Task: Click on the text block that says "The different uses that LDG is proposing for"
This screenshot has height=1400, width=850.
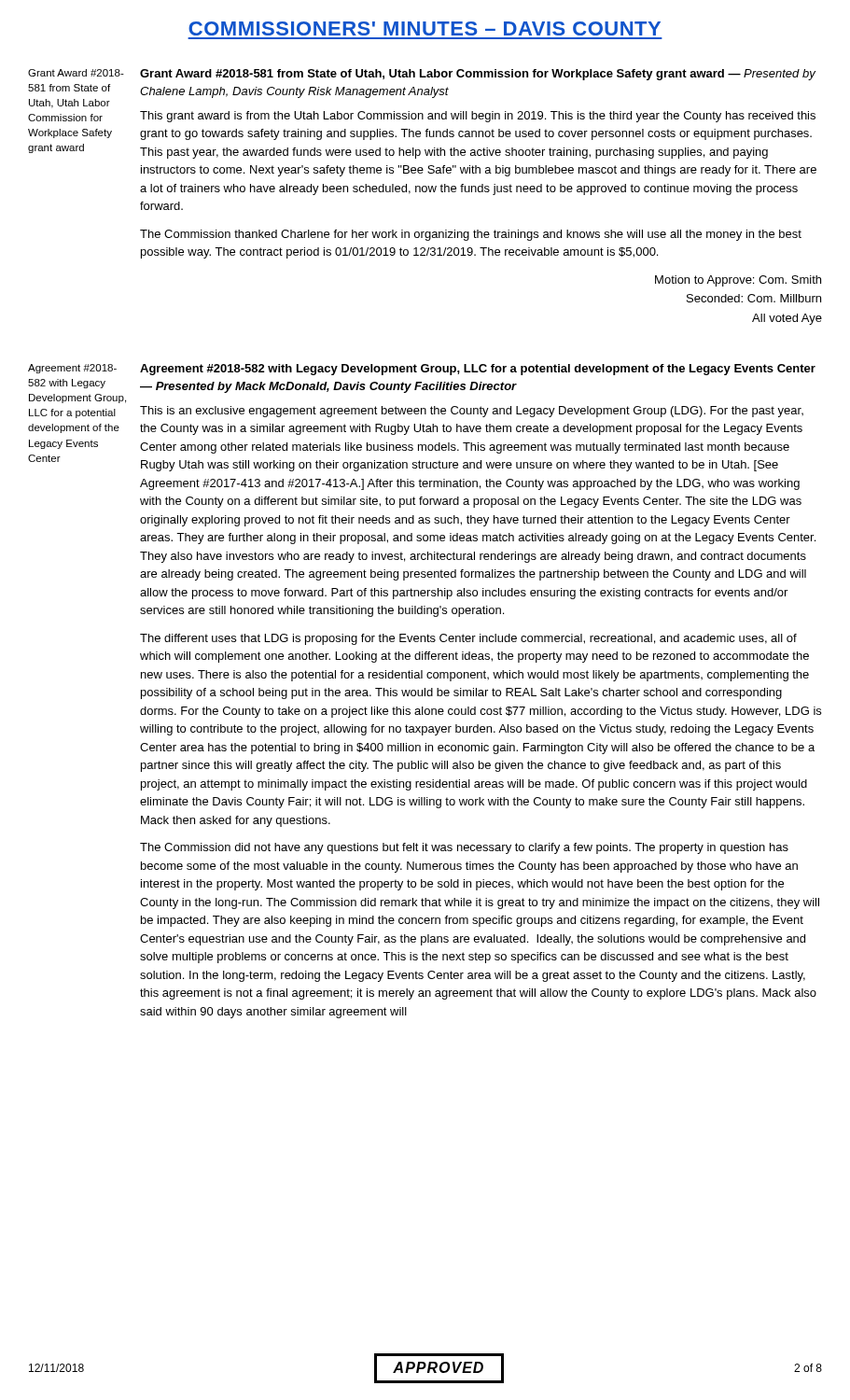Action: [x=481, y=729]
